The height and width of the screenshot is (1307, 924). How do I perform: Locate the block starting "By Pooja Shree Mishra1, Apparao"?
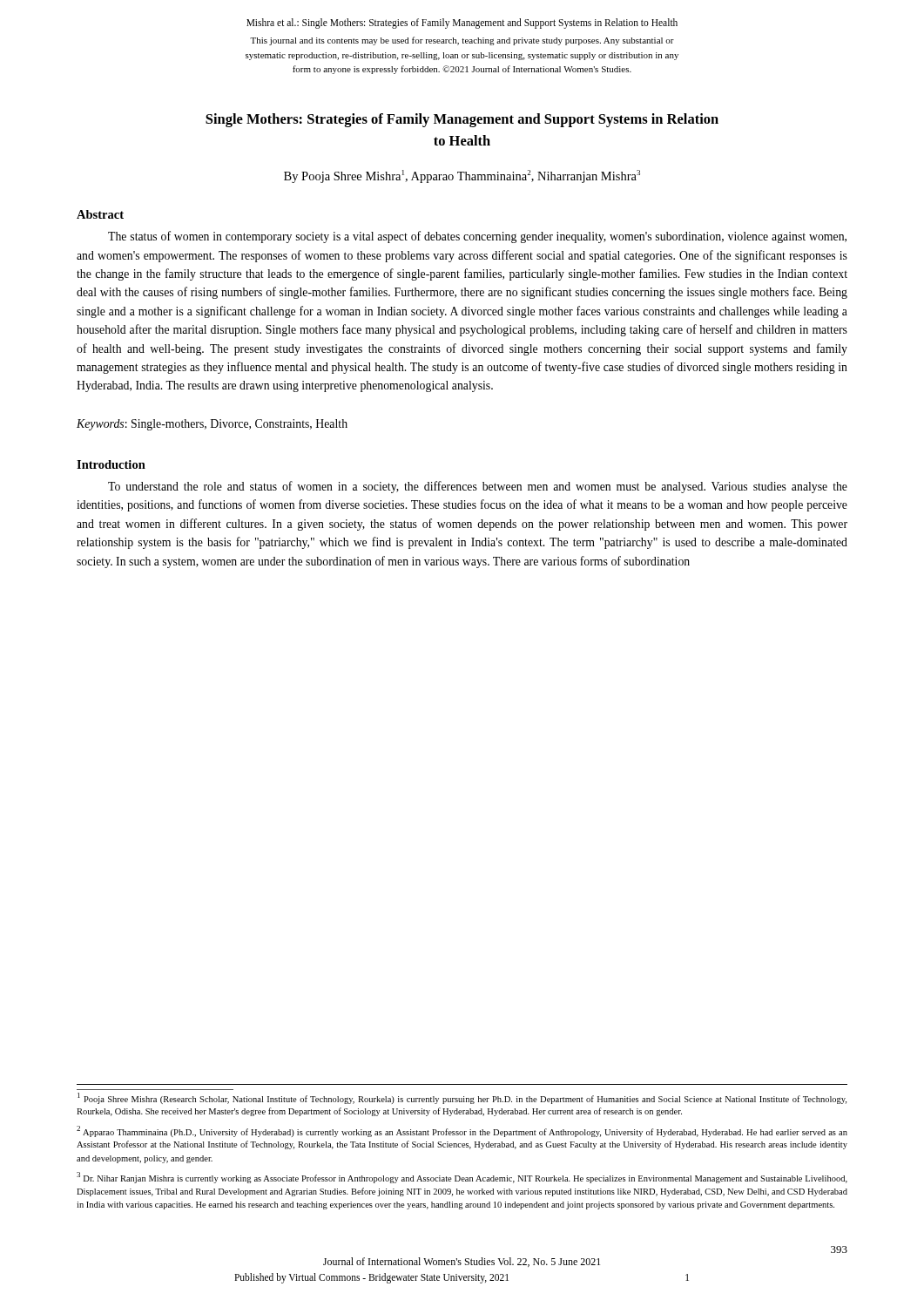click(462, 175)
